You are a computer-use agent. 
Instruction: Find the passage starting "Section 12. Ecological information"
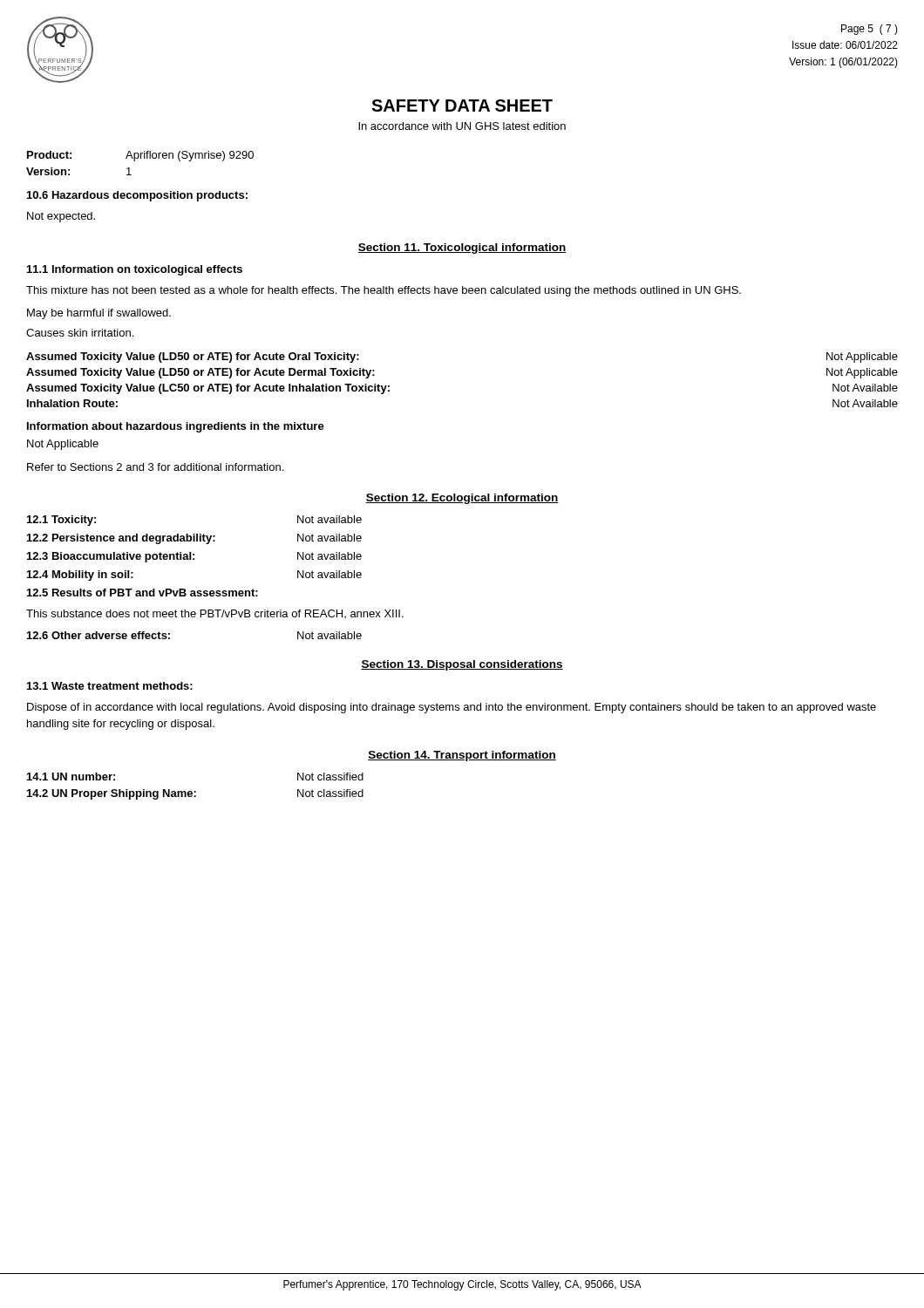click(x=462, y=497)
